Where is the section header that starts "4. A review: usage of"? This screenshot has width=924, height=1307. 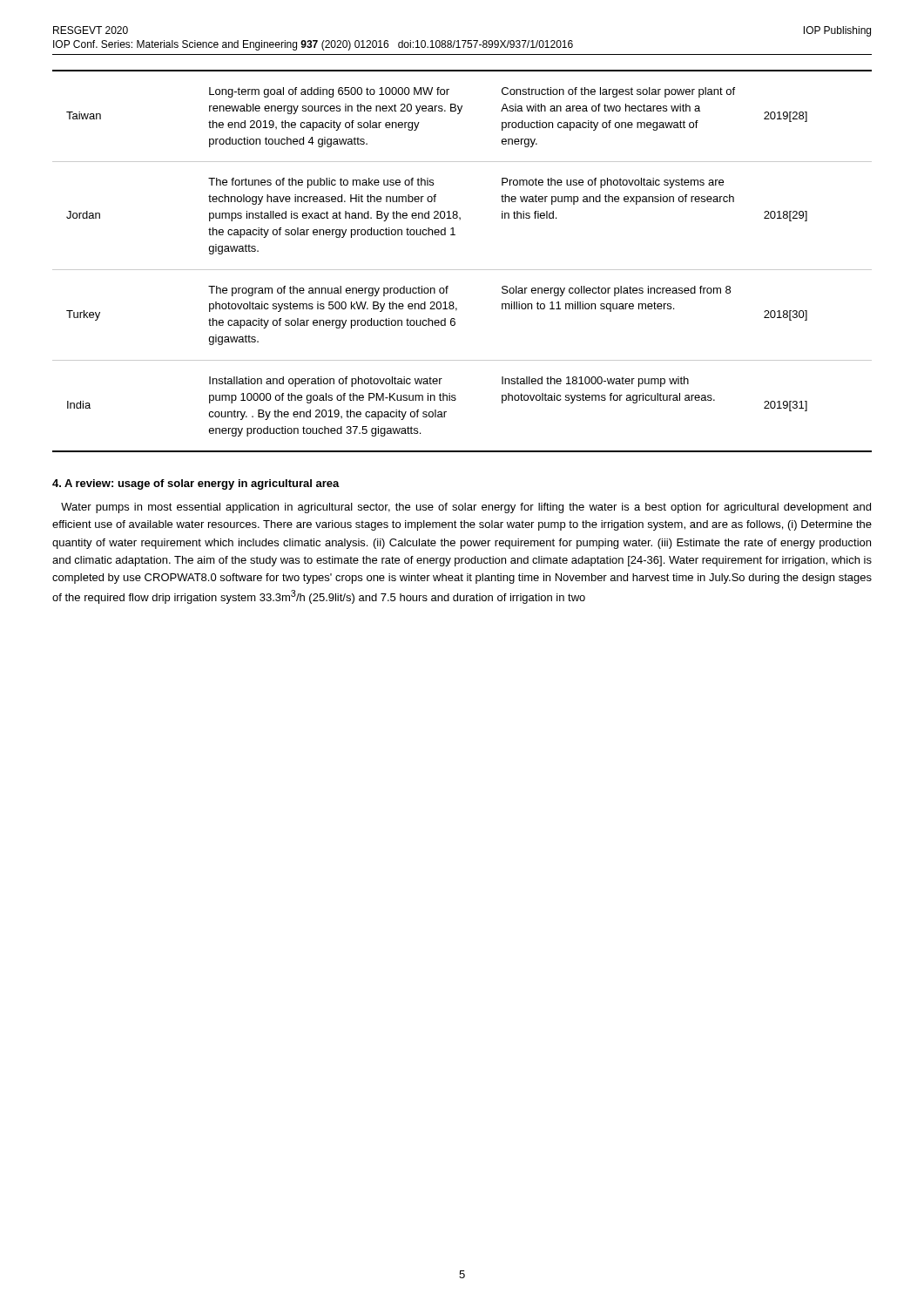196,483
